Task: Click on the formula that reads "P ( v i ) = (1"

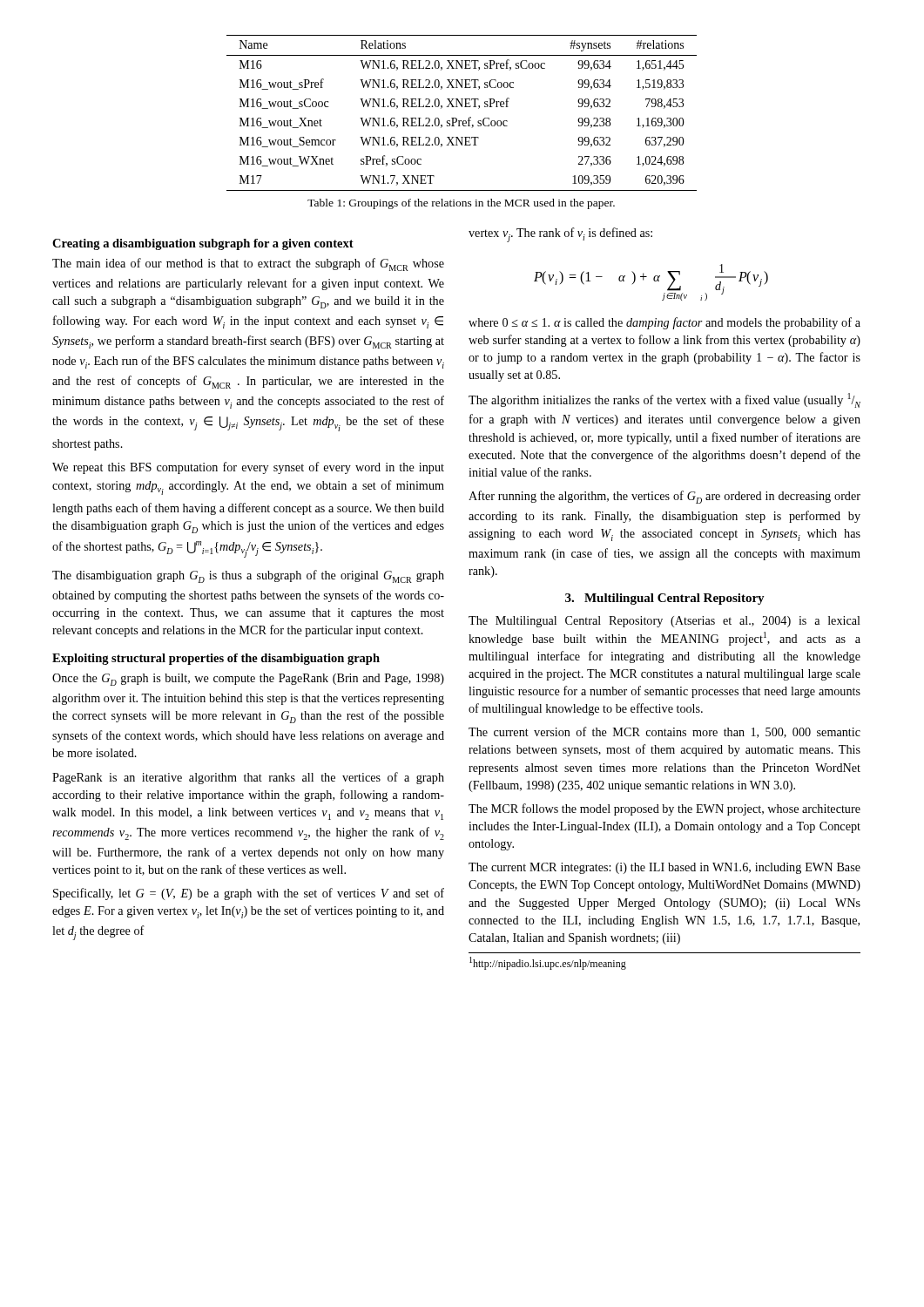Action: coord(664,277)
